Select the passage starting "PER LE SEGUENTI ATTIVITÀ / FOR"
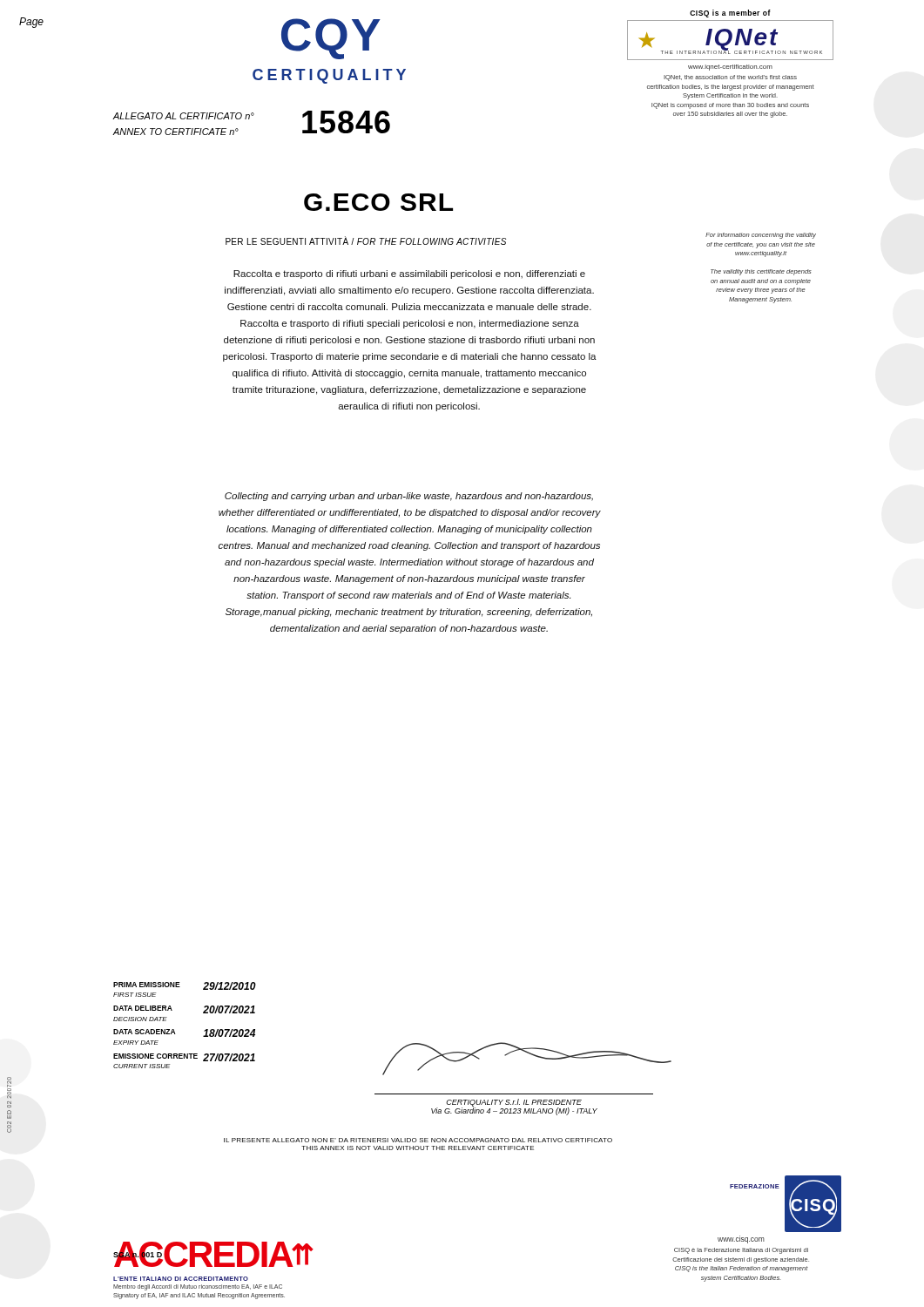This screenshot has width=924, height=1307. click(366, 242)
